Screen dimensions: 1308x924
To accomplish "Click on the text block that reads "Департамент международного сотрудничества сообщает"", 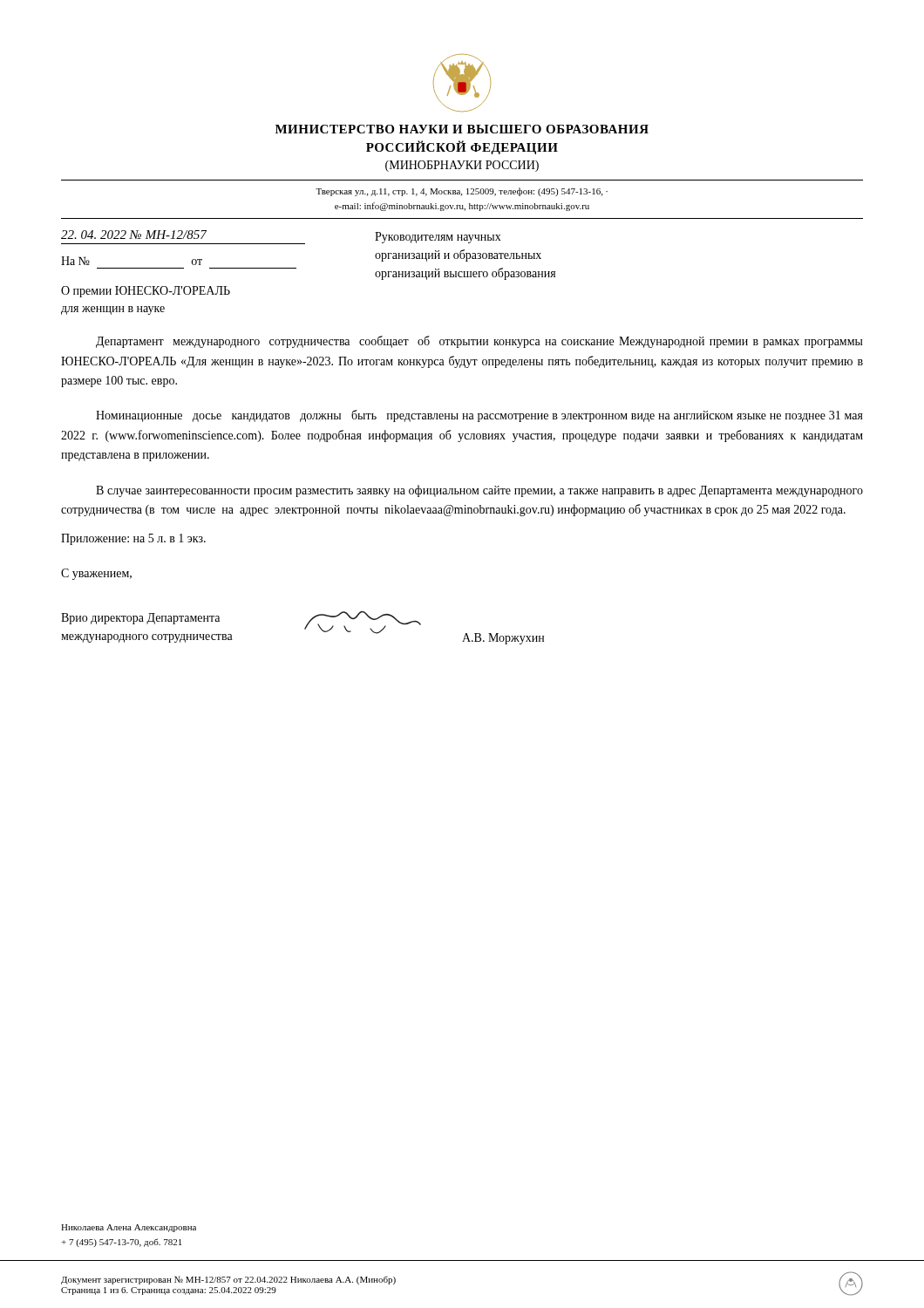I will coord(462,361).
